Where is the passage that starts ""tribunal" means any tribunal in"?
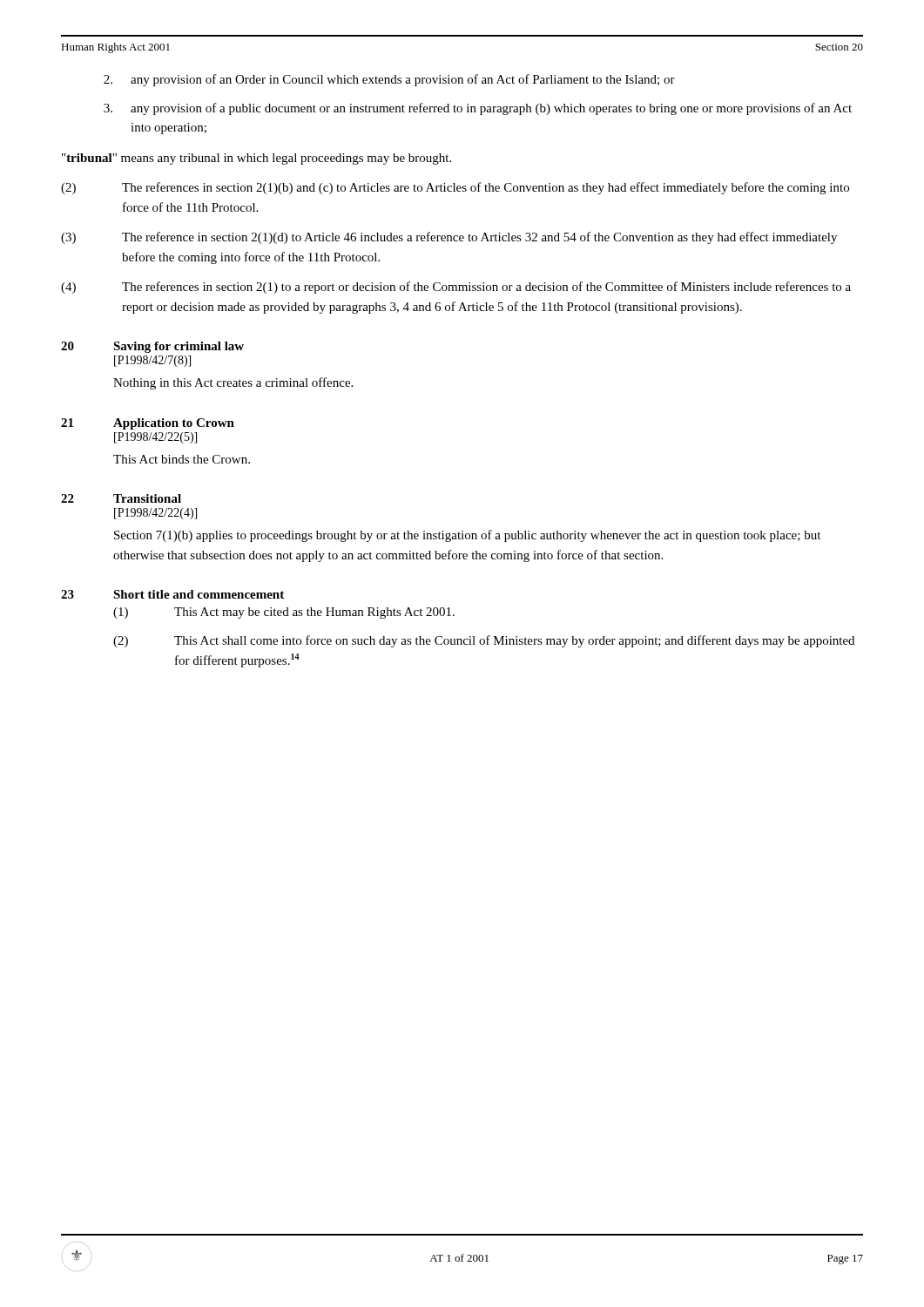 (257, 157)
